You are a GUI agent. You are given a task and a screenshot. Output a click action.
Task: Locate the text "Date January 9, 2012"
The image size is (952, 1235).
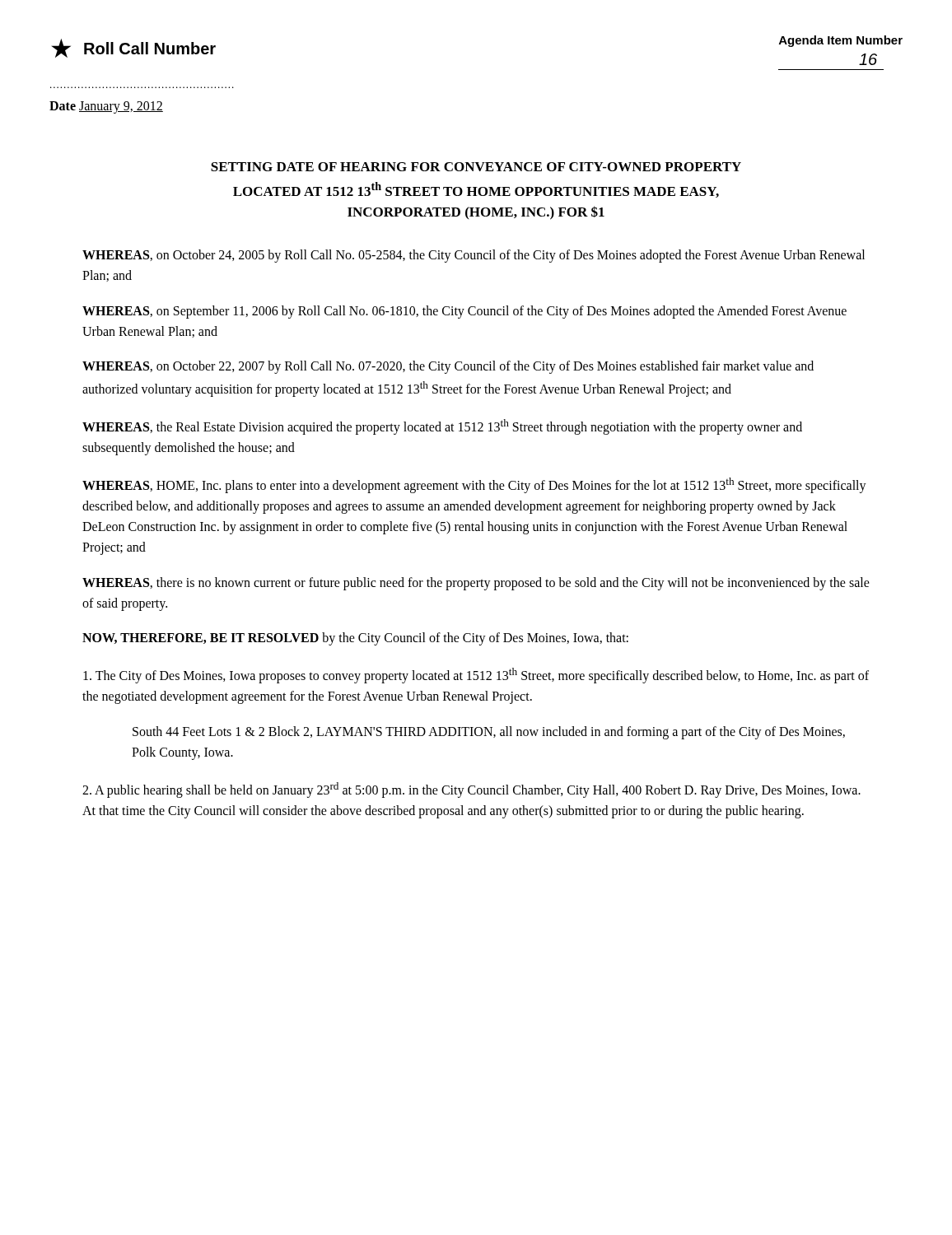106,106
